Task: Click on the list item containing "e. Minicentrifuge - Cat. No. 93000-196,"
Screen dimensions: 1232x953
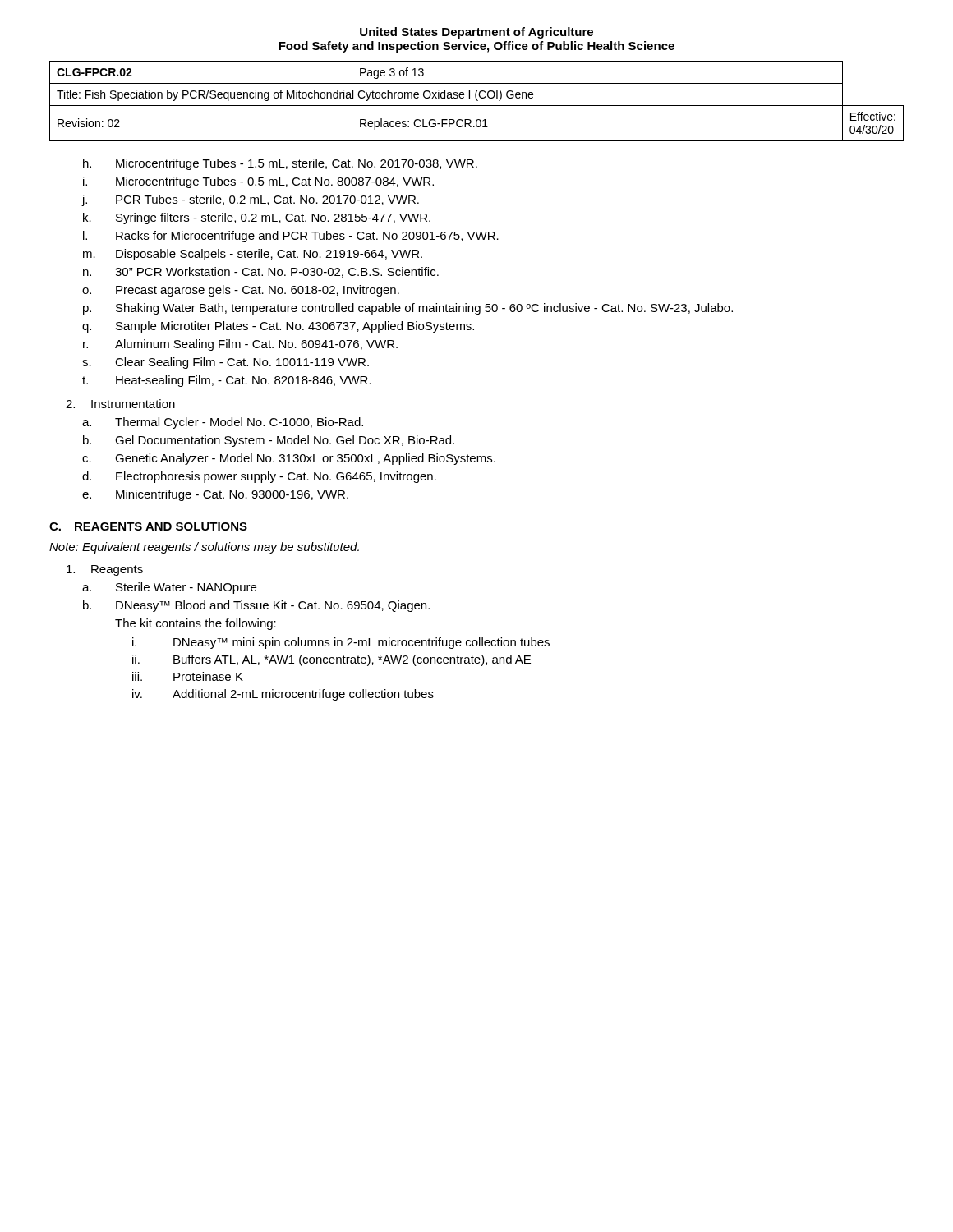Action: click(x=215, y=495)
